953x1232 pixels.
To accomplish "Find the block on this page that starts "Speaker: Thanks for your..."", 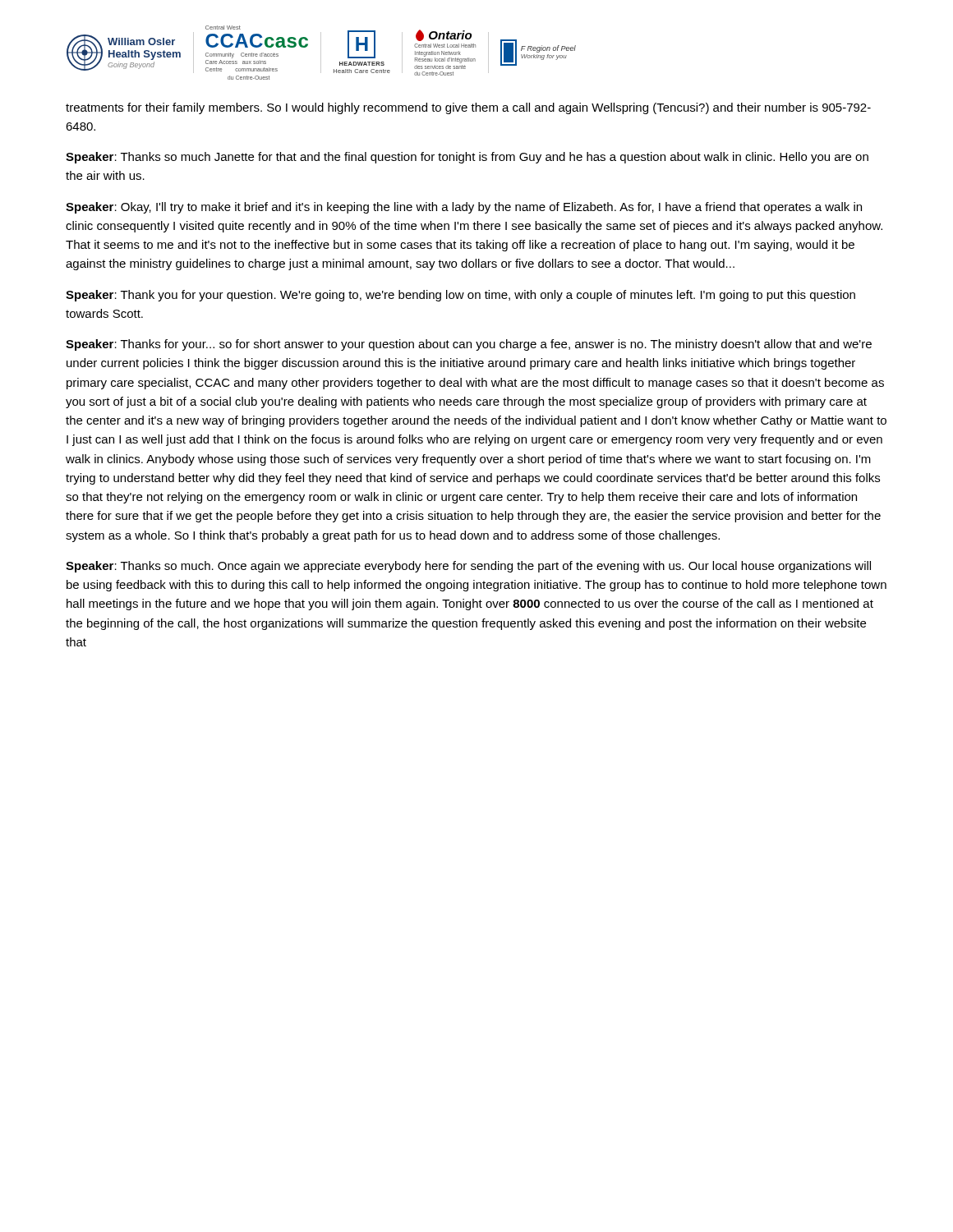I will (476, 439).
